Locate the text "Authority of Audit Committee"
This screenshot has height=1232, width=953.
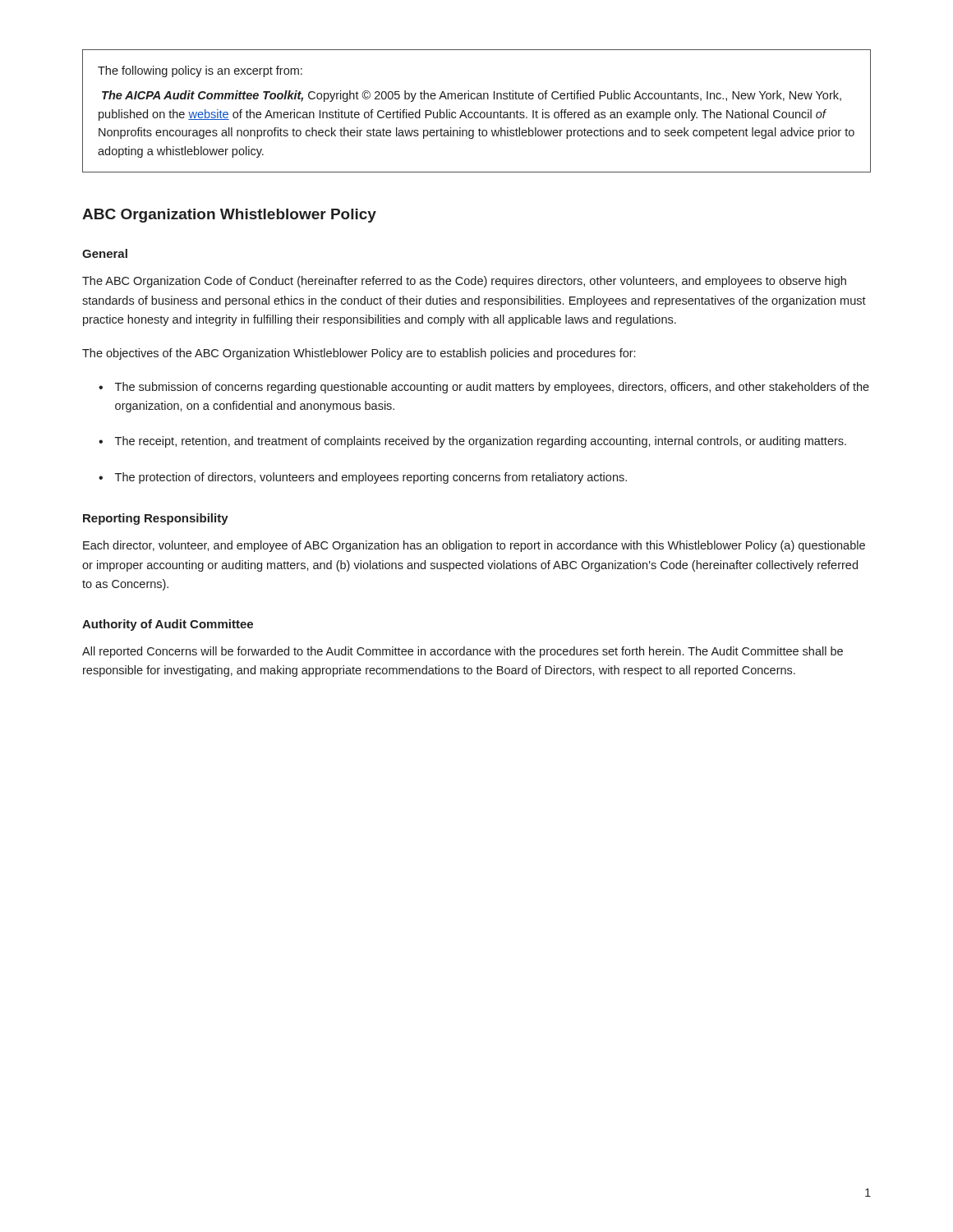168,624
